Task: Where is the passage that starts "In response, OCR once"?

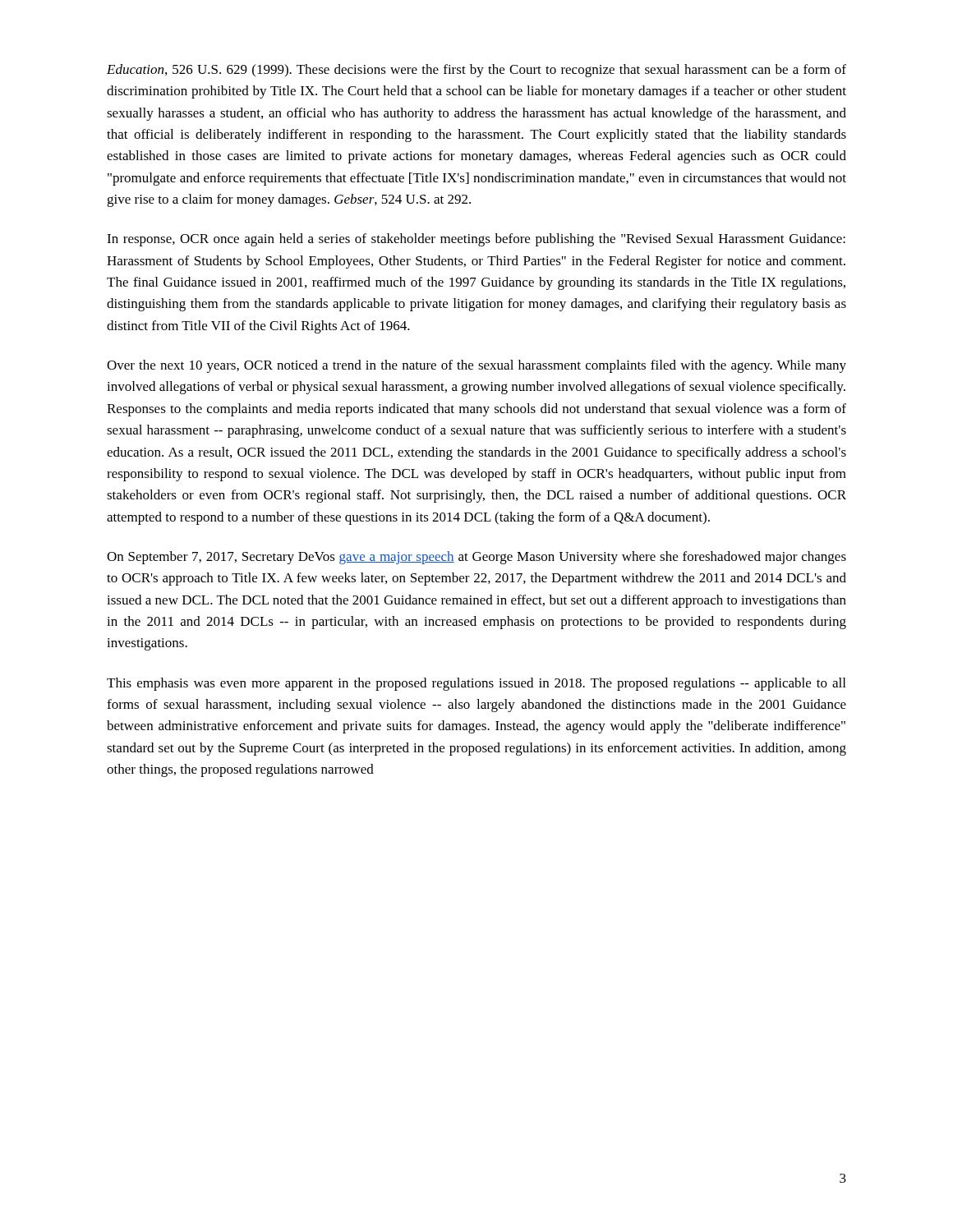Action: (x=476, y=282)
